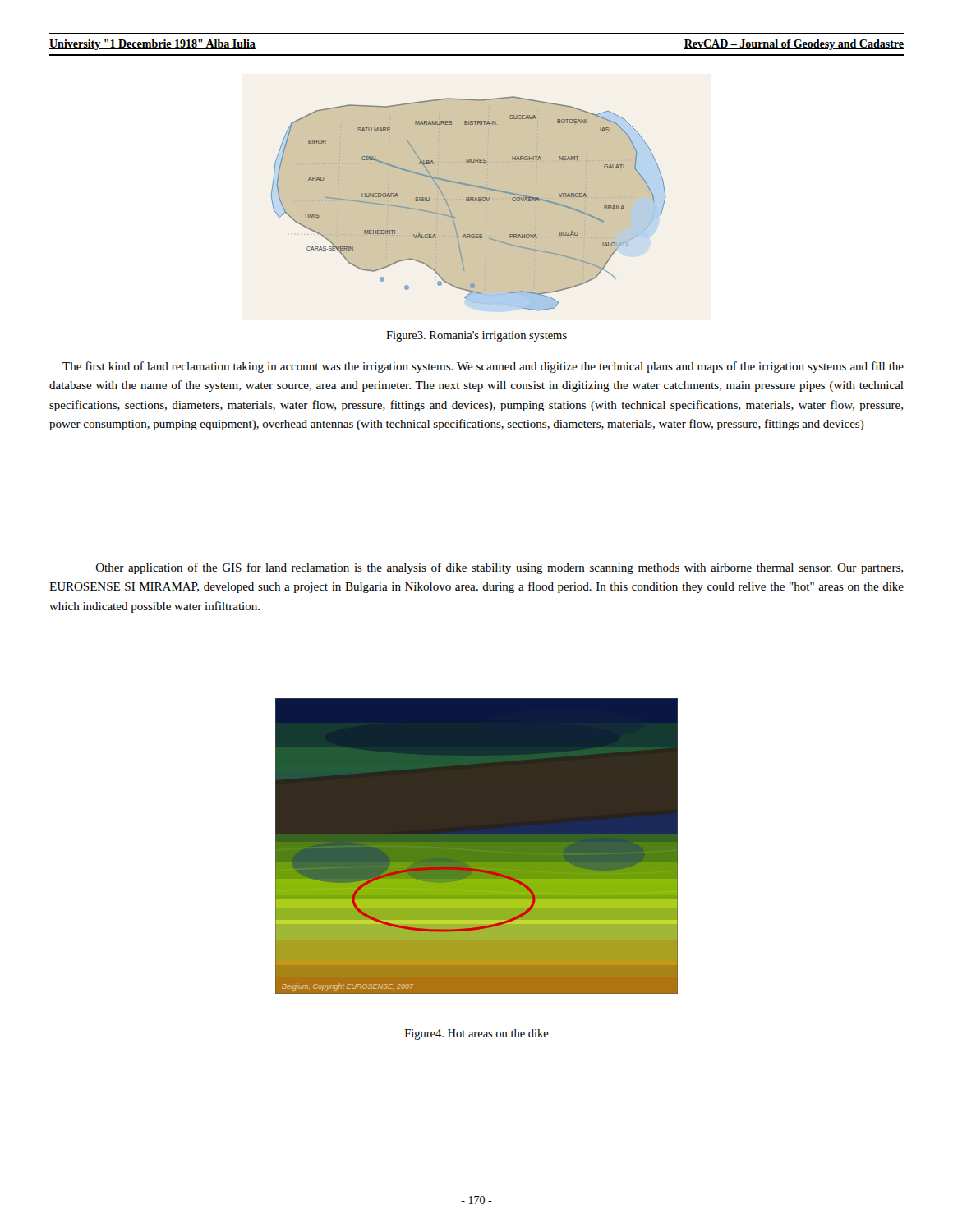This screenshot has width=953, height=1232.
Task: Locate the region starting "The first kind"
Action: (x=476, y=395)
